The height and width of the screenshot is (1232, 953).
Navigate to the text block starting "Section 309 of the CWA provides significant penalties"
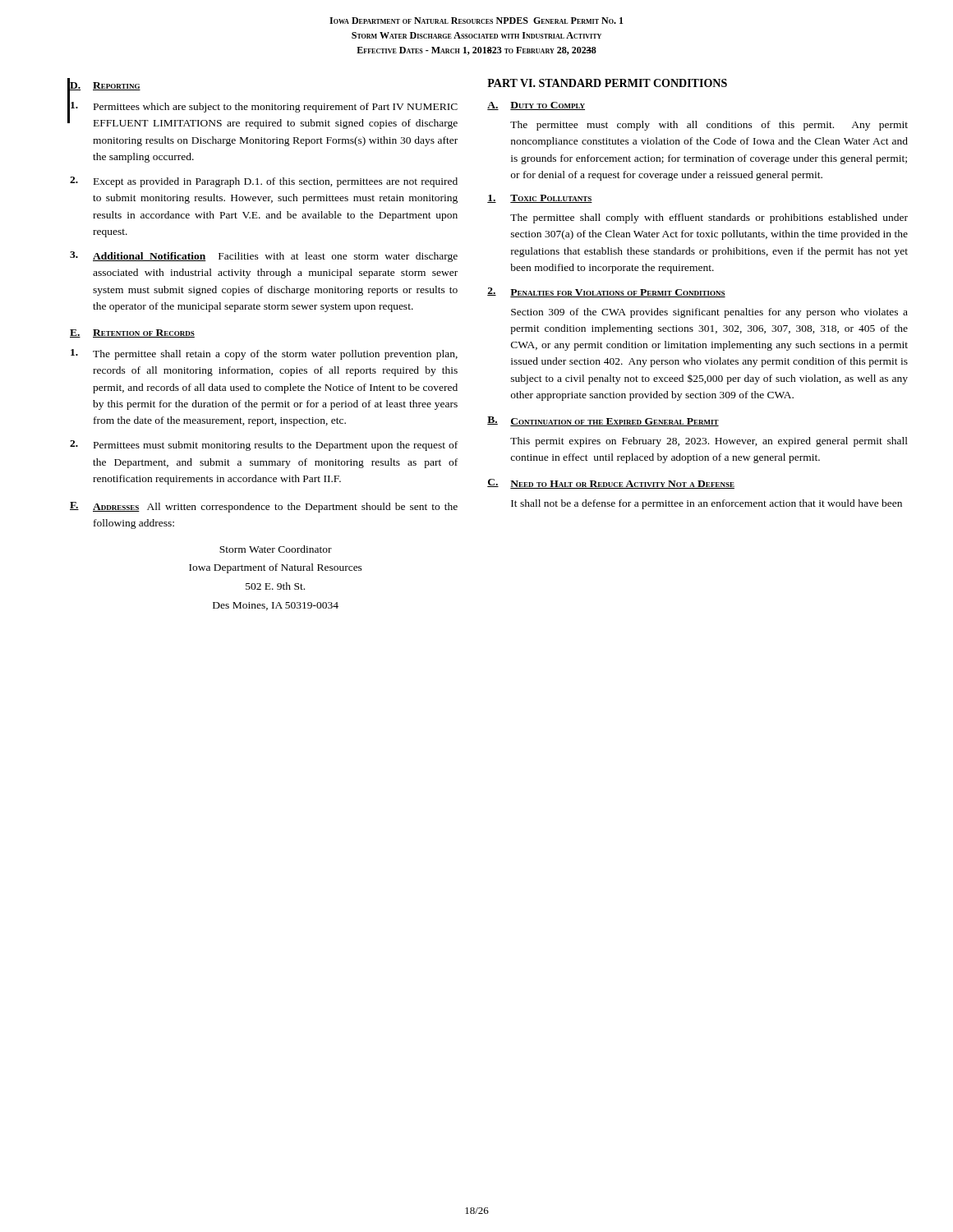click(709, 353)
